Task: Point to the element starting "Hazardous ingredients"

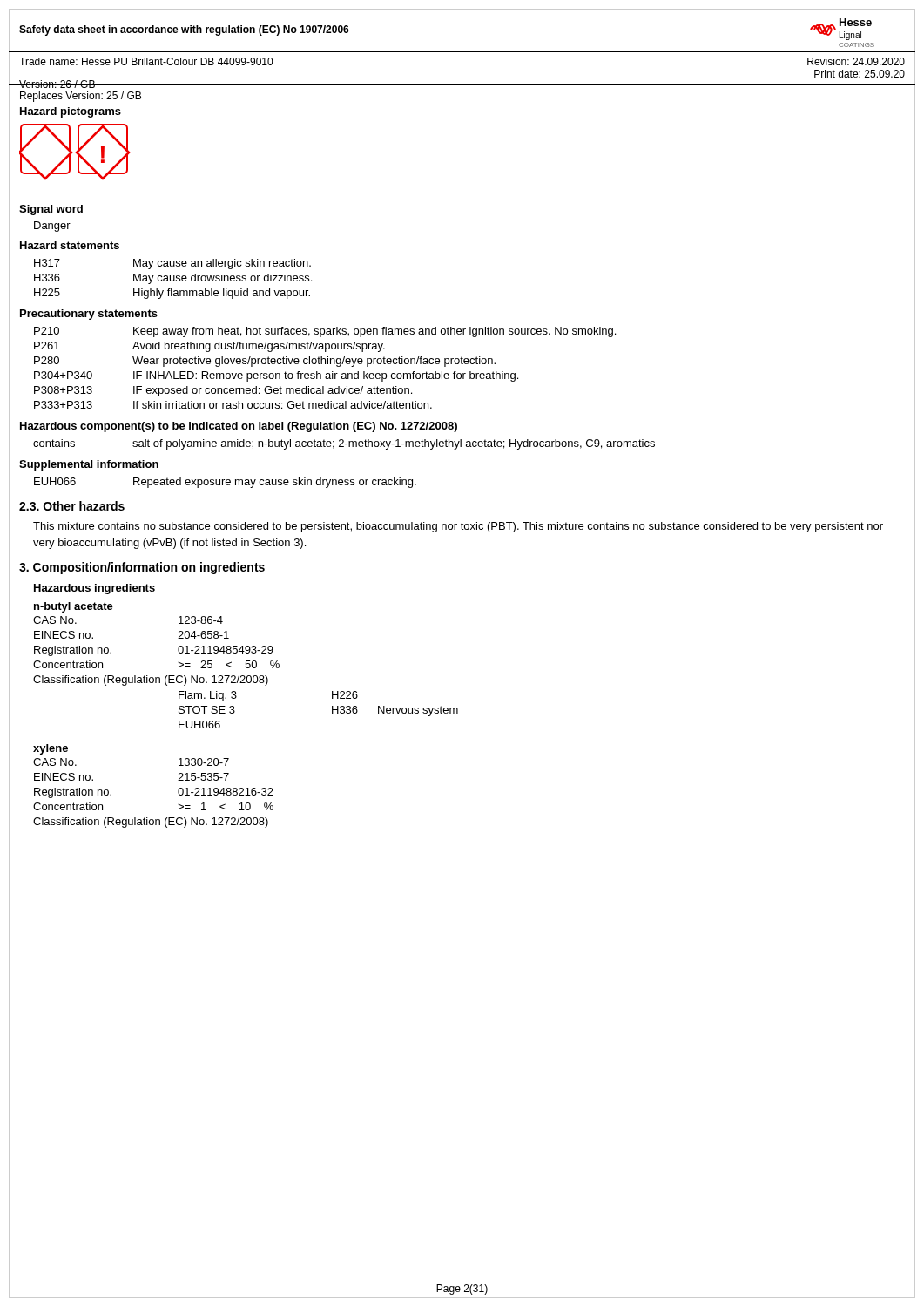Action: pyautogui.click(x=94, y=587)
